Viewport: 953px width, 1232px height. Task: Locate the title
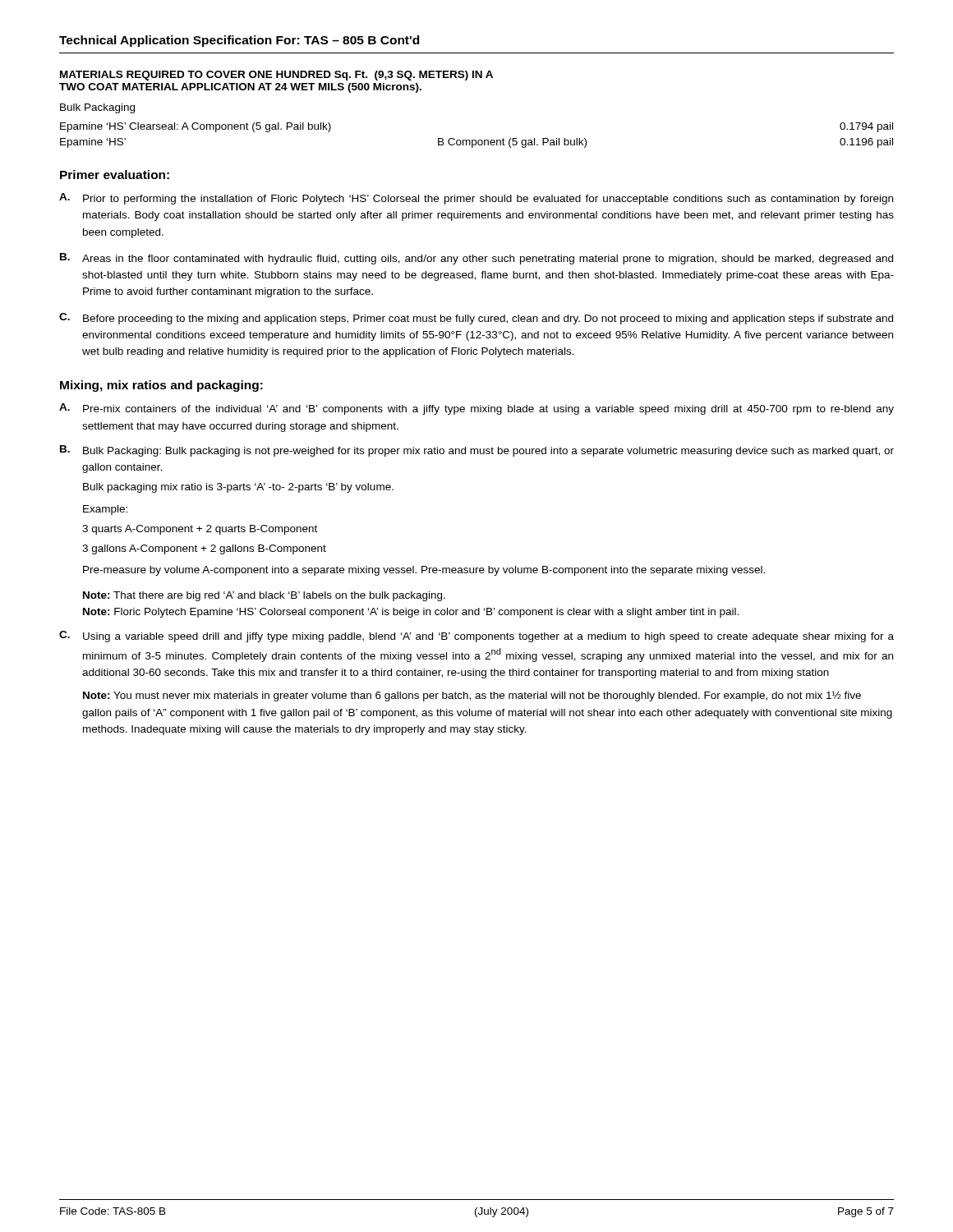coord(240,40)
